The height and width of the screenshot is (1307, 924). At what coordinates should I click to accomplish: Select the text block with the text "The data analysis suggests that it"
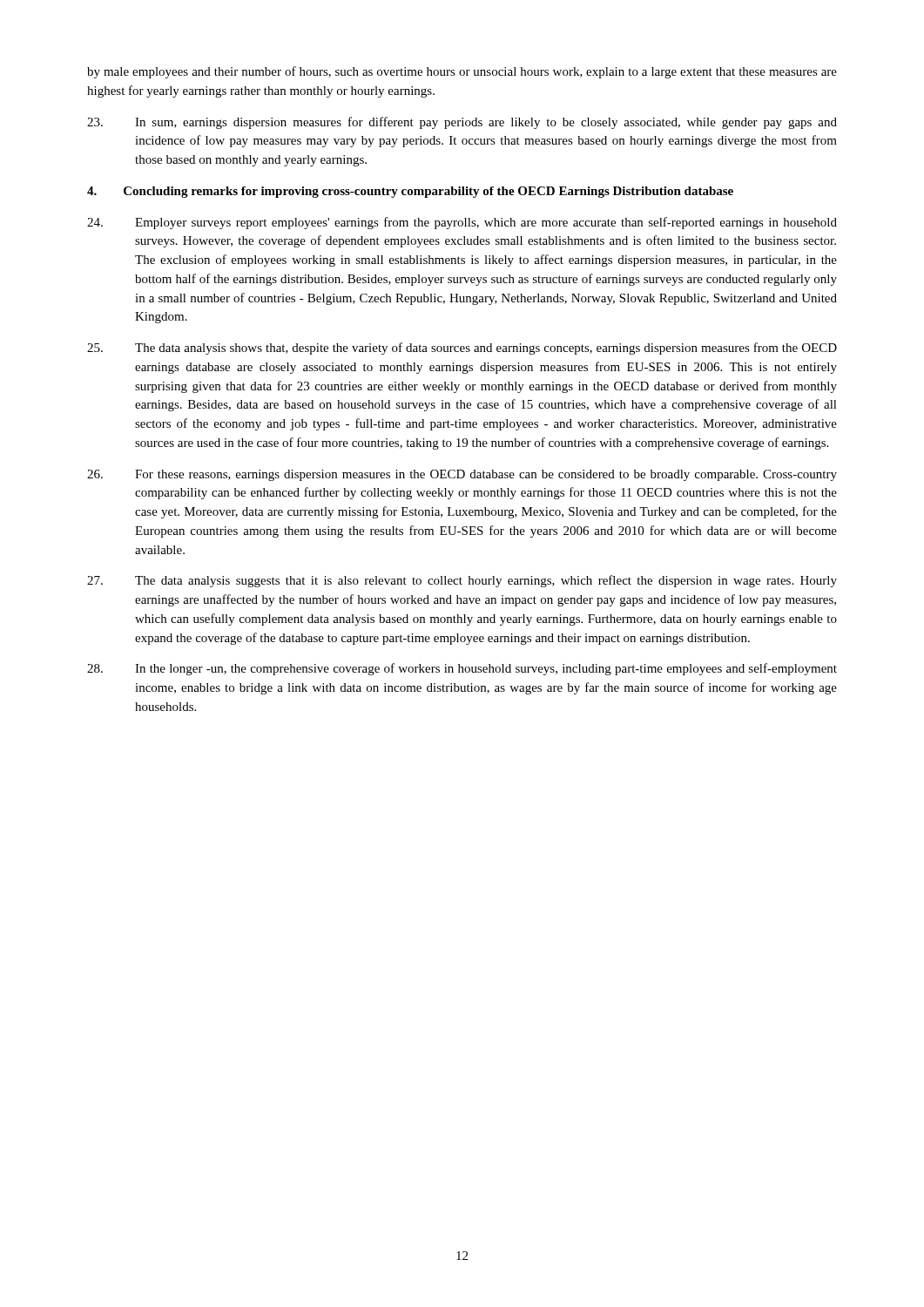coord(462,610)
